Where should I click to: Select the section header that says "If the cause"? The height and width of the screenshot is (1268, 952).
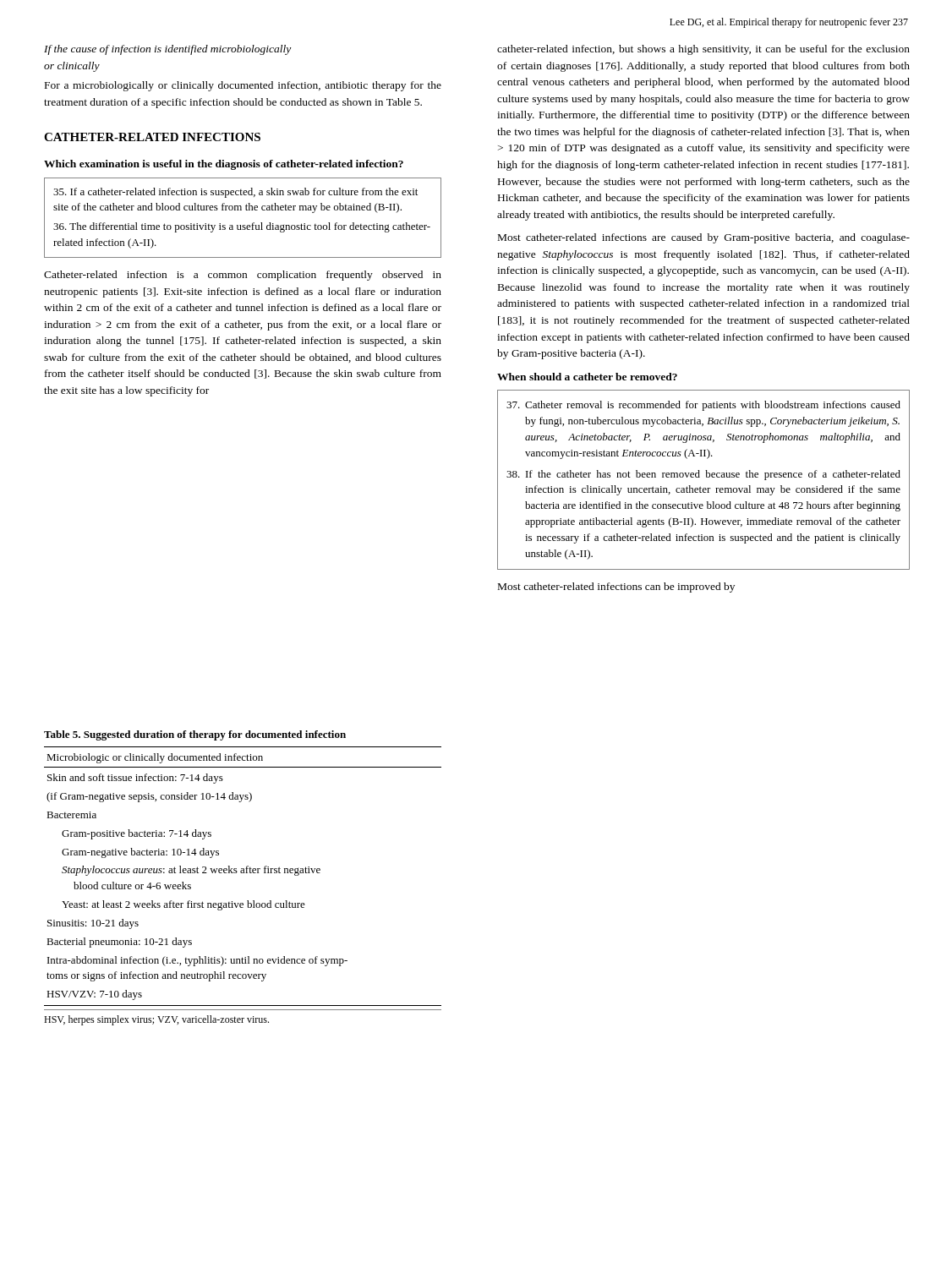pos(168,57)
